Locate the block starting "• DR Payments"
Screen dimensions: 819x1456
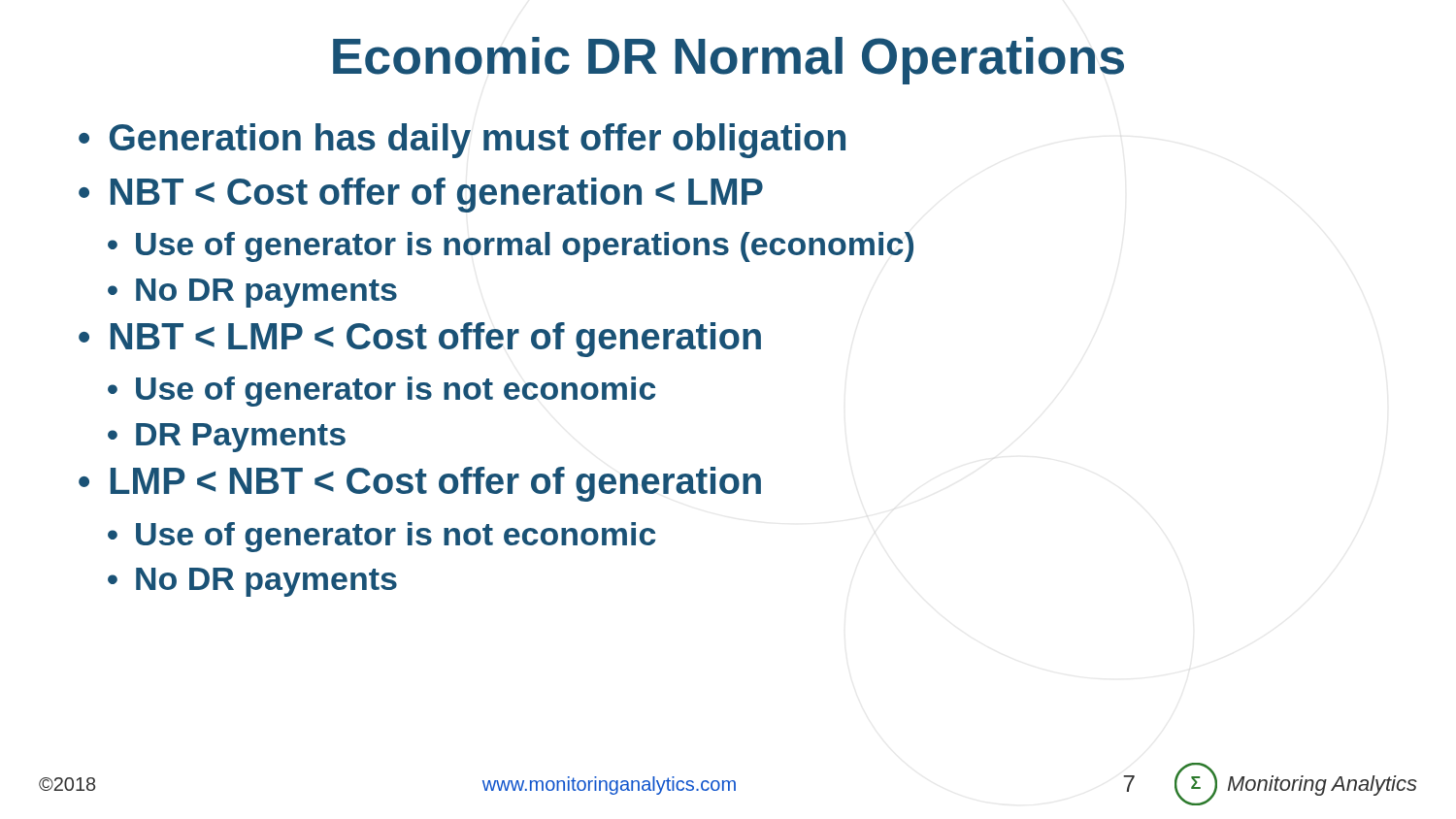pos(227,434)
